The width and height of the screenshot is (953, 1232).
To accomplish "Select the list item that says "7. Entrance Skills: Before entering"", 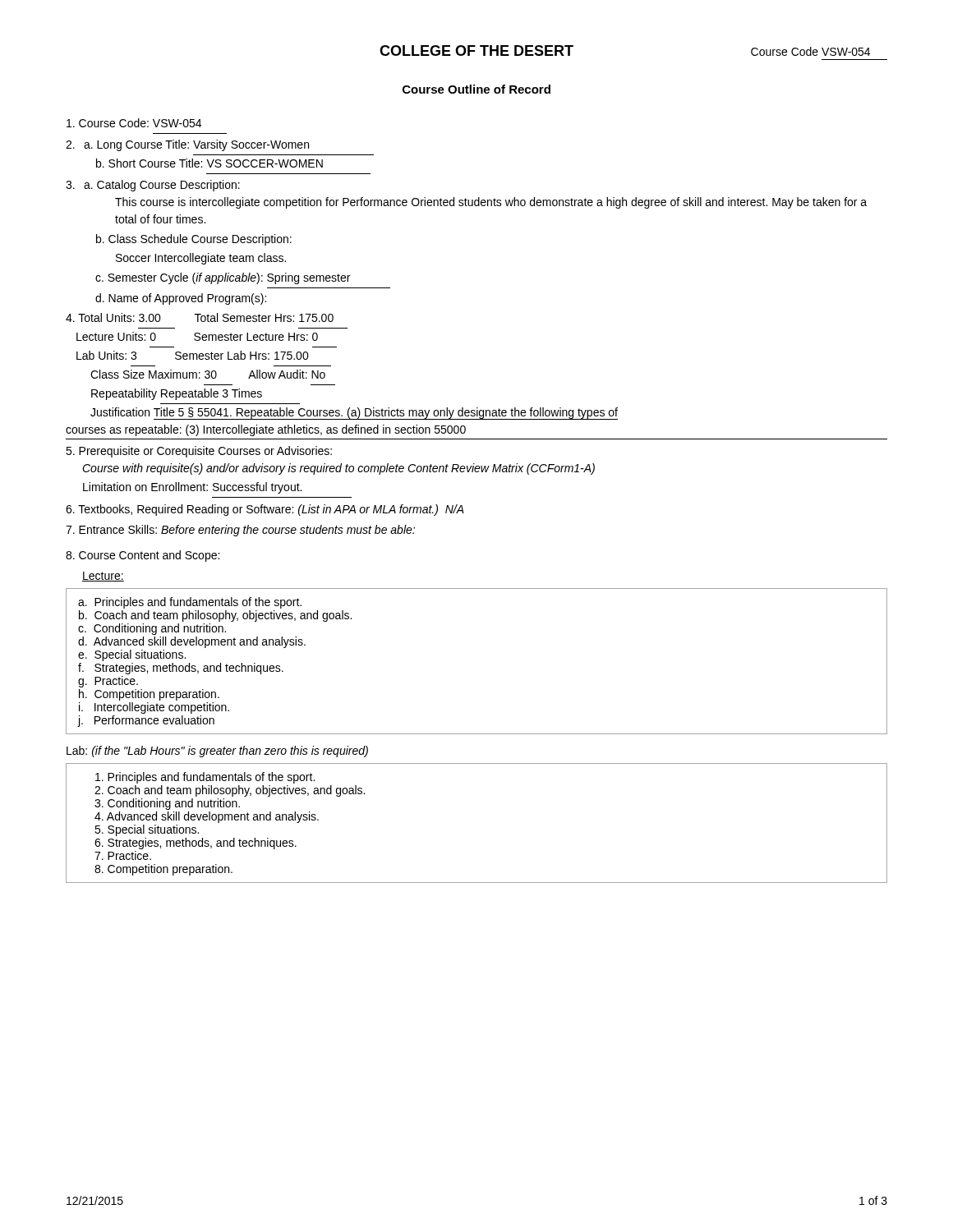I will tap(241, 530).
